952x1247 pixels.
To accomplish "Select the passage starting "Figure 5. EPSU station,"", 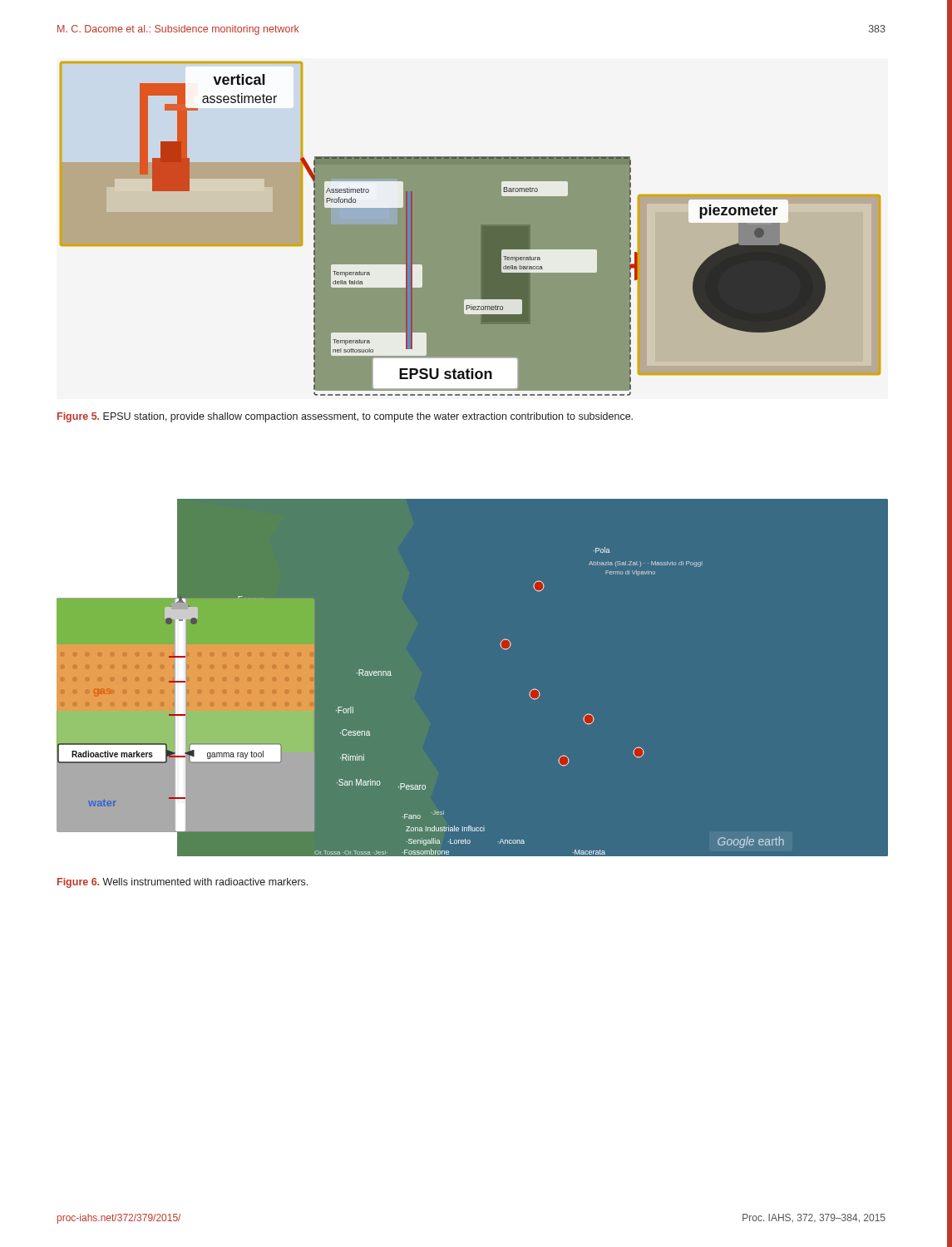I will click(x=345, y=416).
